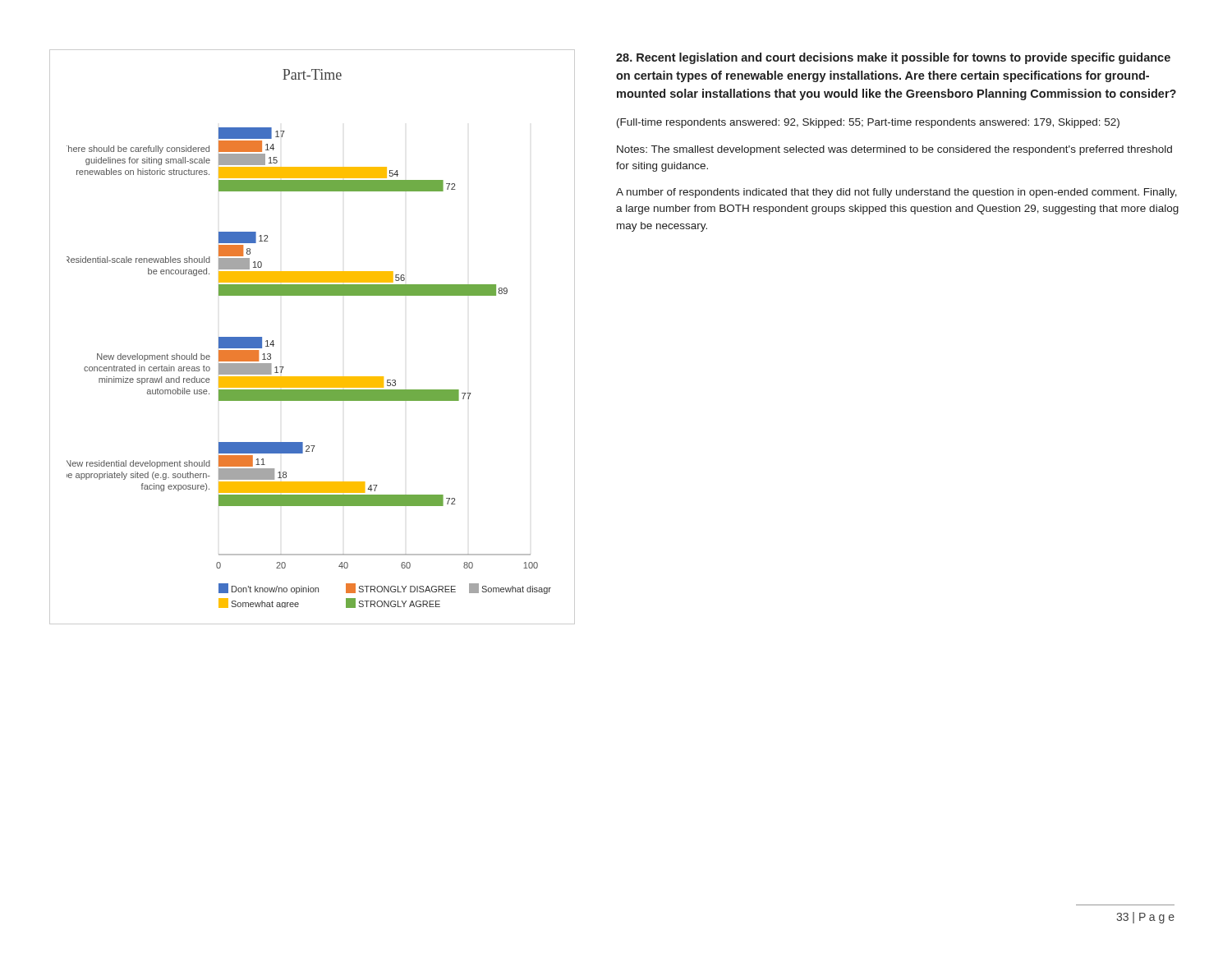Image resolution: width=1232 pixels, height=953 pixels.
Task: Find the text block containing "Notes: The smallest"
Action: 894,157
